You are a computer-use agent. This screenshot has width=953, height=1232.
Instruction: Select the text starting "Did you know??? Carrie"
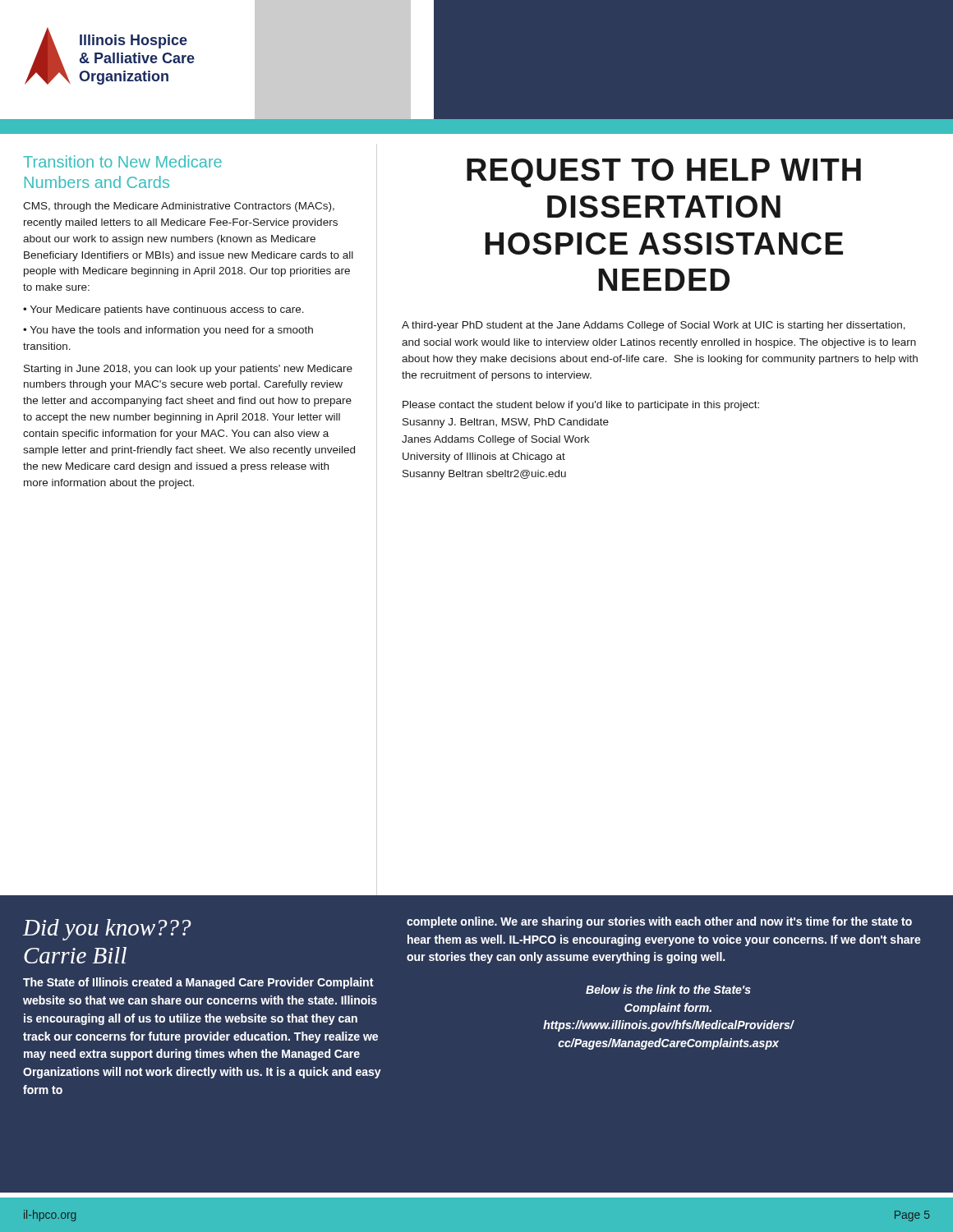point(472,940)
